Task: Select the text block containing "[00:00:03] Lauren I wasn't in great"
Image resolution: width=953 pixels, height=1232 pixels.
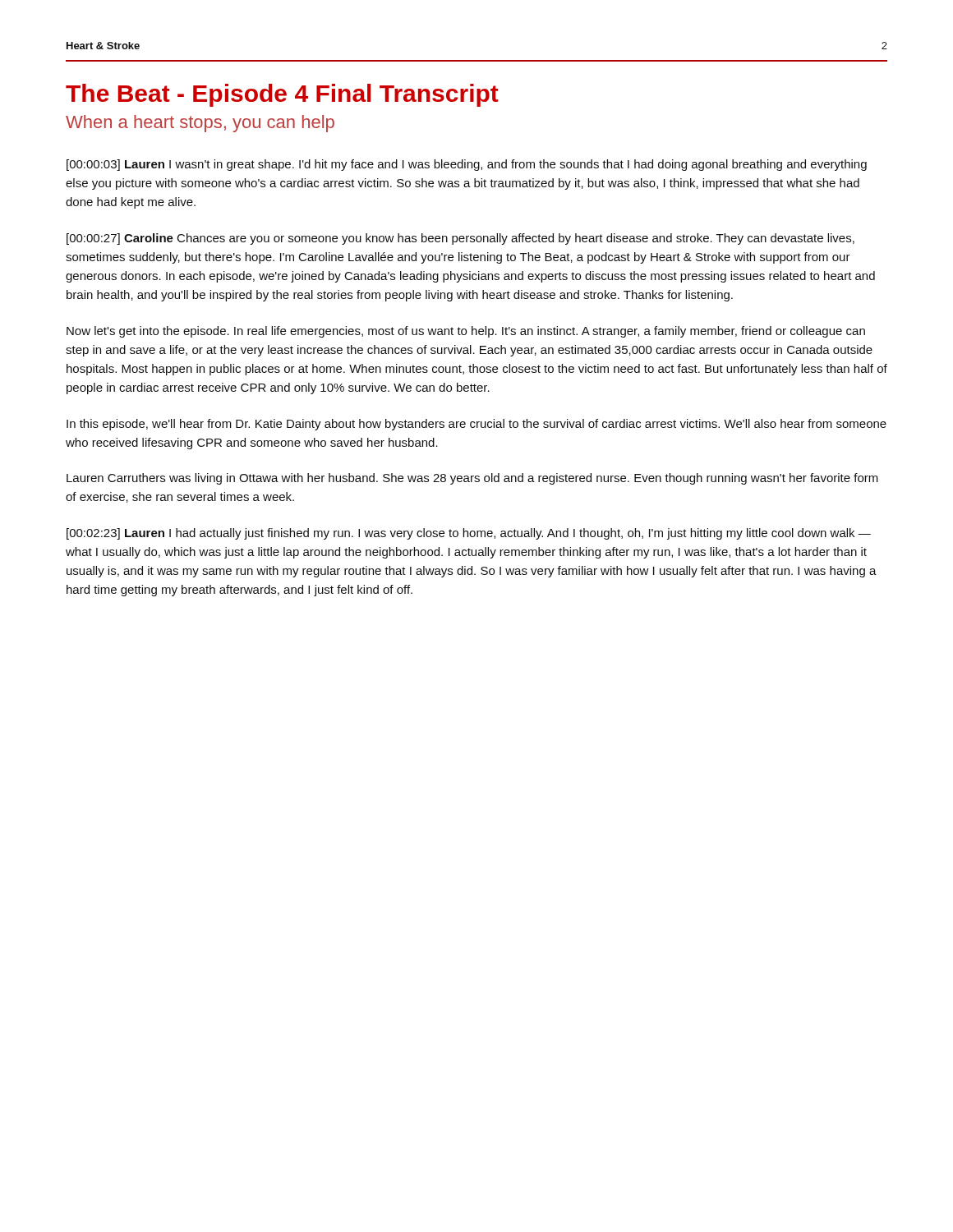Action: pyautogui.click(x=466, y=183)
